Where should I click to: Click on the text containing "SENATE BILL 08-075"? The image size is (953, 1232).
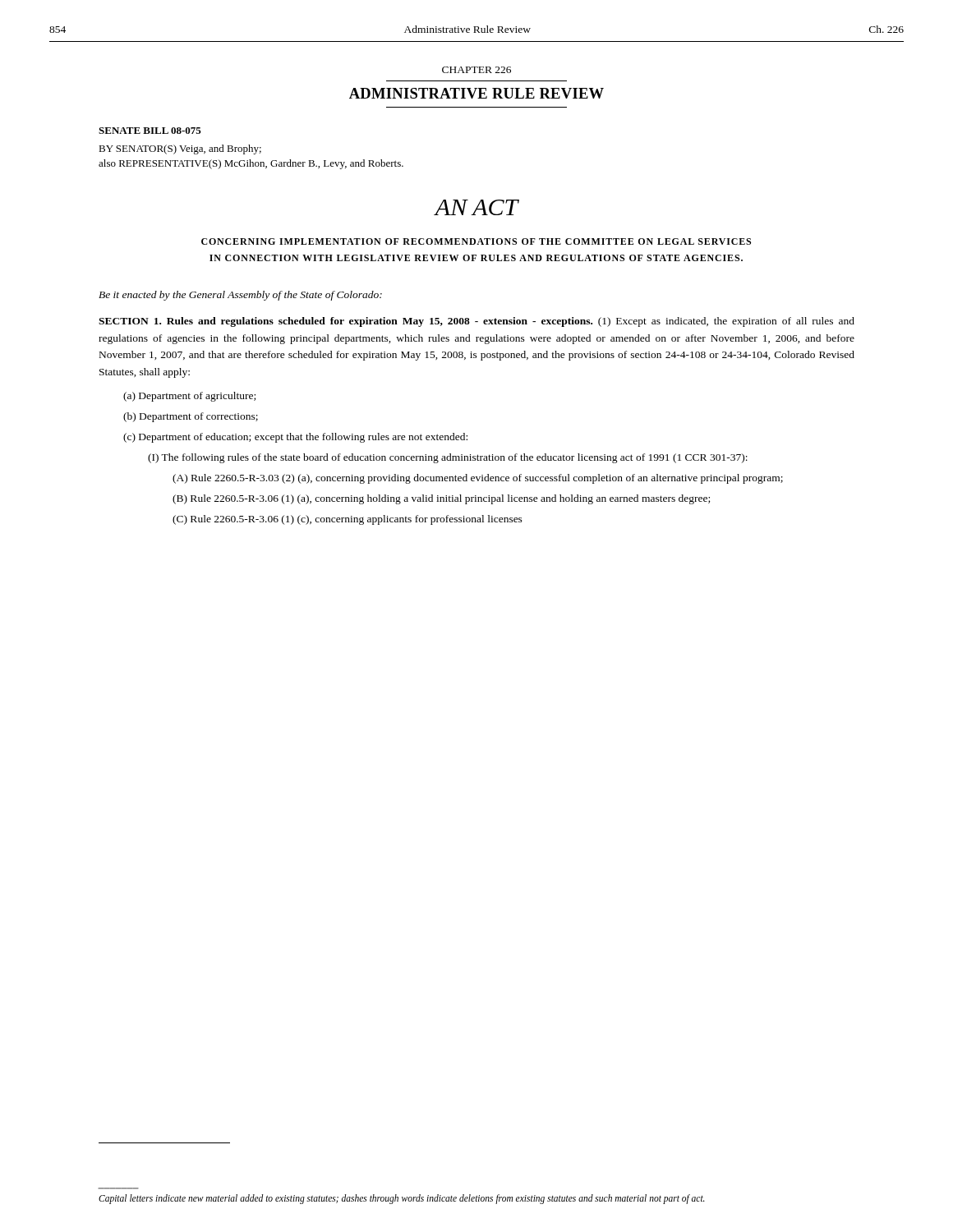(x=150, y=130)
